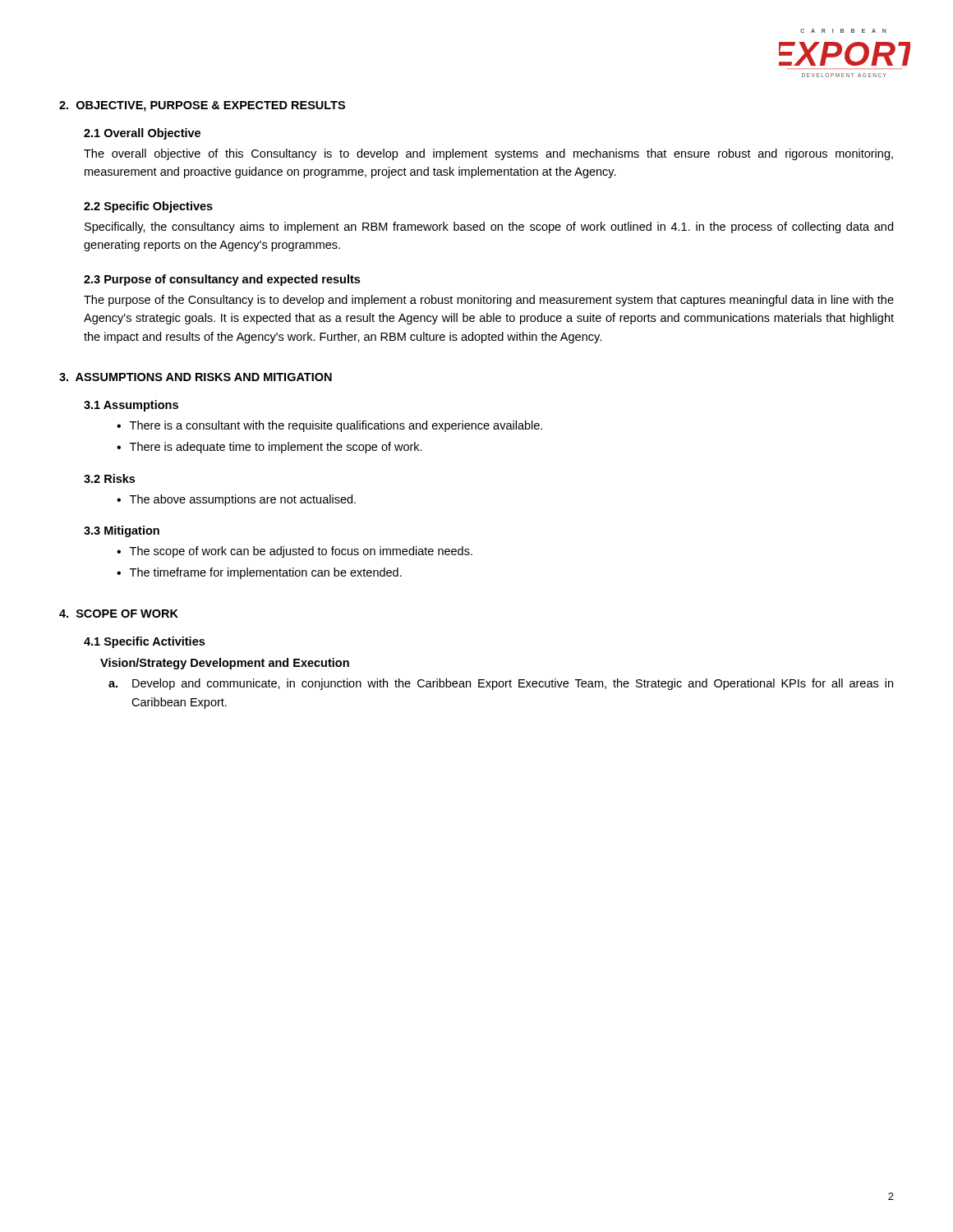Click on the section header that reads "3.2 Risks"
This screenshot has width=953, height=1232.
(x=110, y=479)
